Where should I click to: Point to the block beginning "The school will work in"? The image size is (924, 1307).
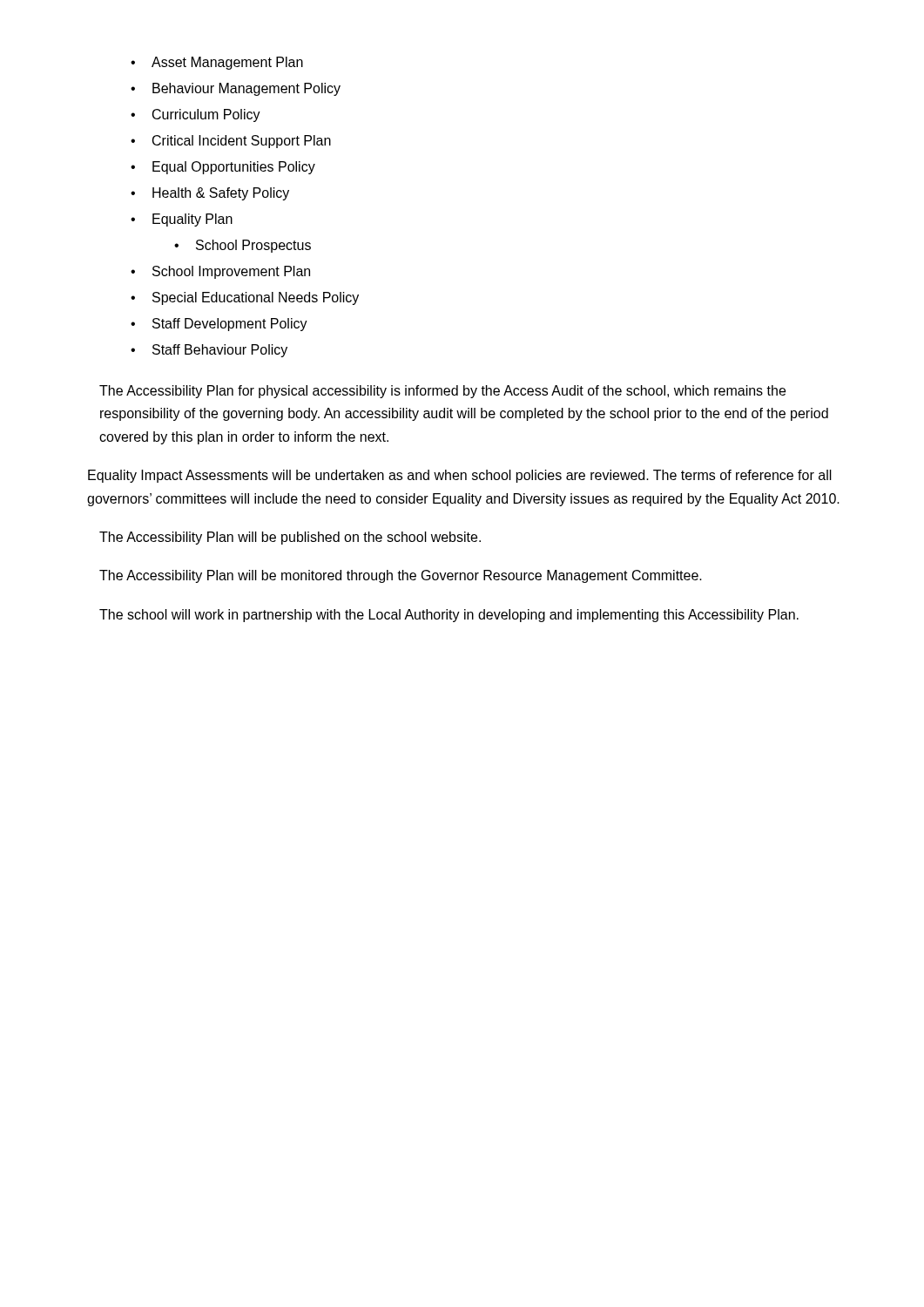pos(449,614)
